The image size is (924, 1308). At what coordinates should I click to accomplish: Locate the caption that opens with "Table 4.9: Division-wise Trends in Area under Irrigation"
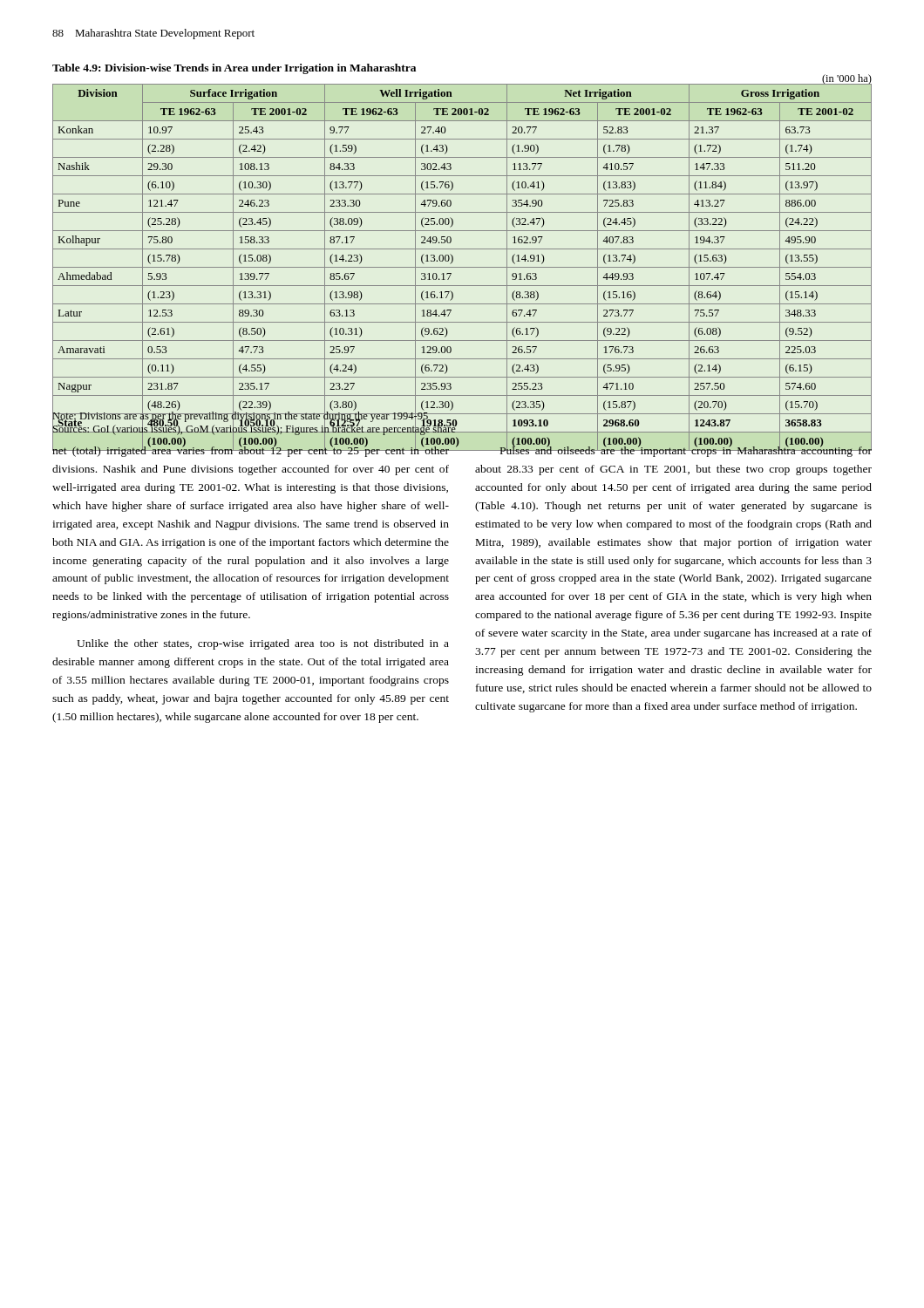tap(234, 68)
